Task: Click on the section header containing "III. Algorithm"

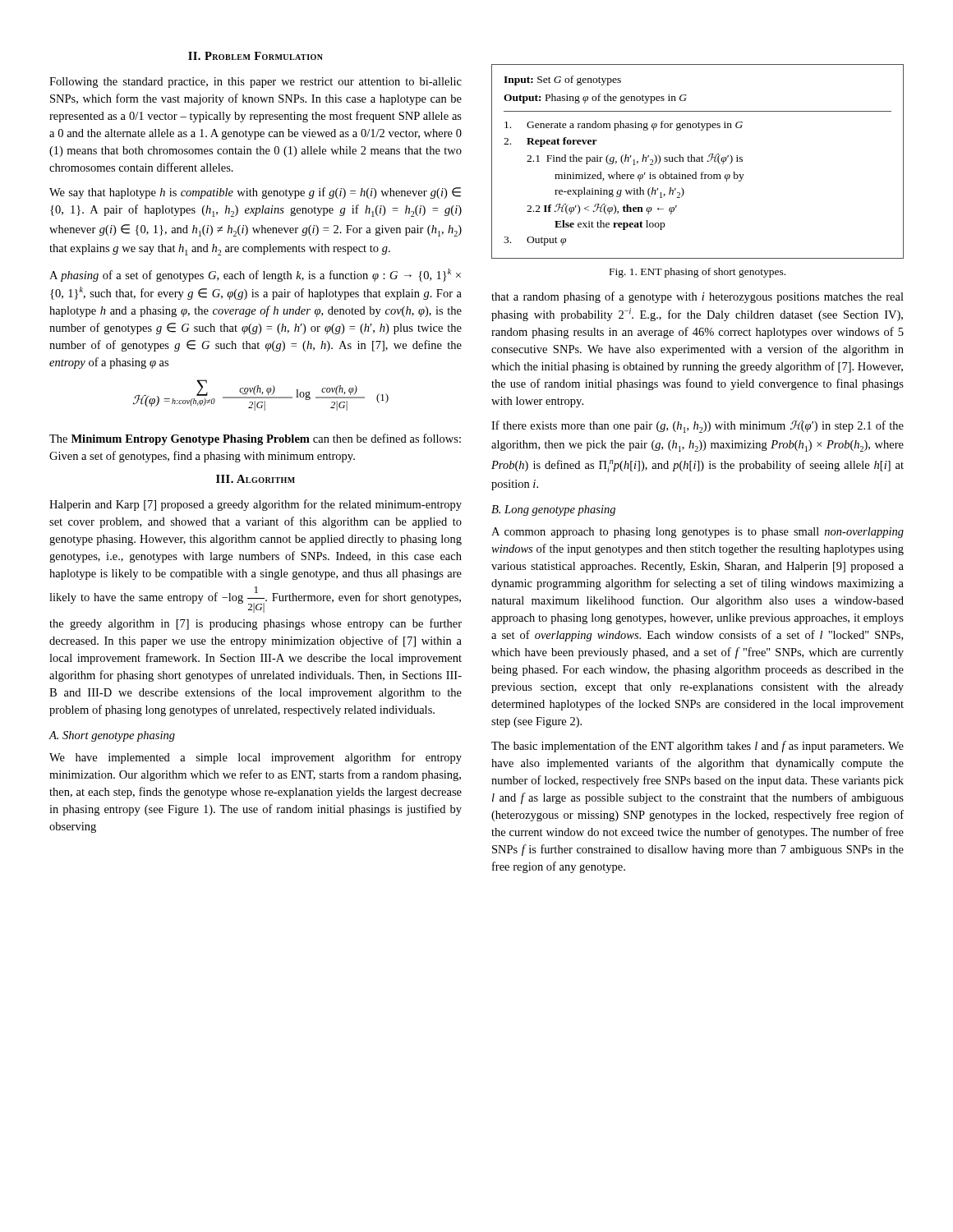Action: coord(255,479)
